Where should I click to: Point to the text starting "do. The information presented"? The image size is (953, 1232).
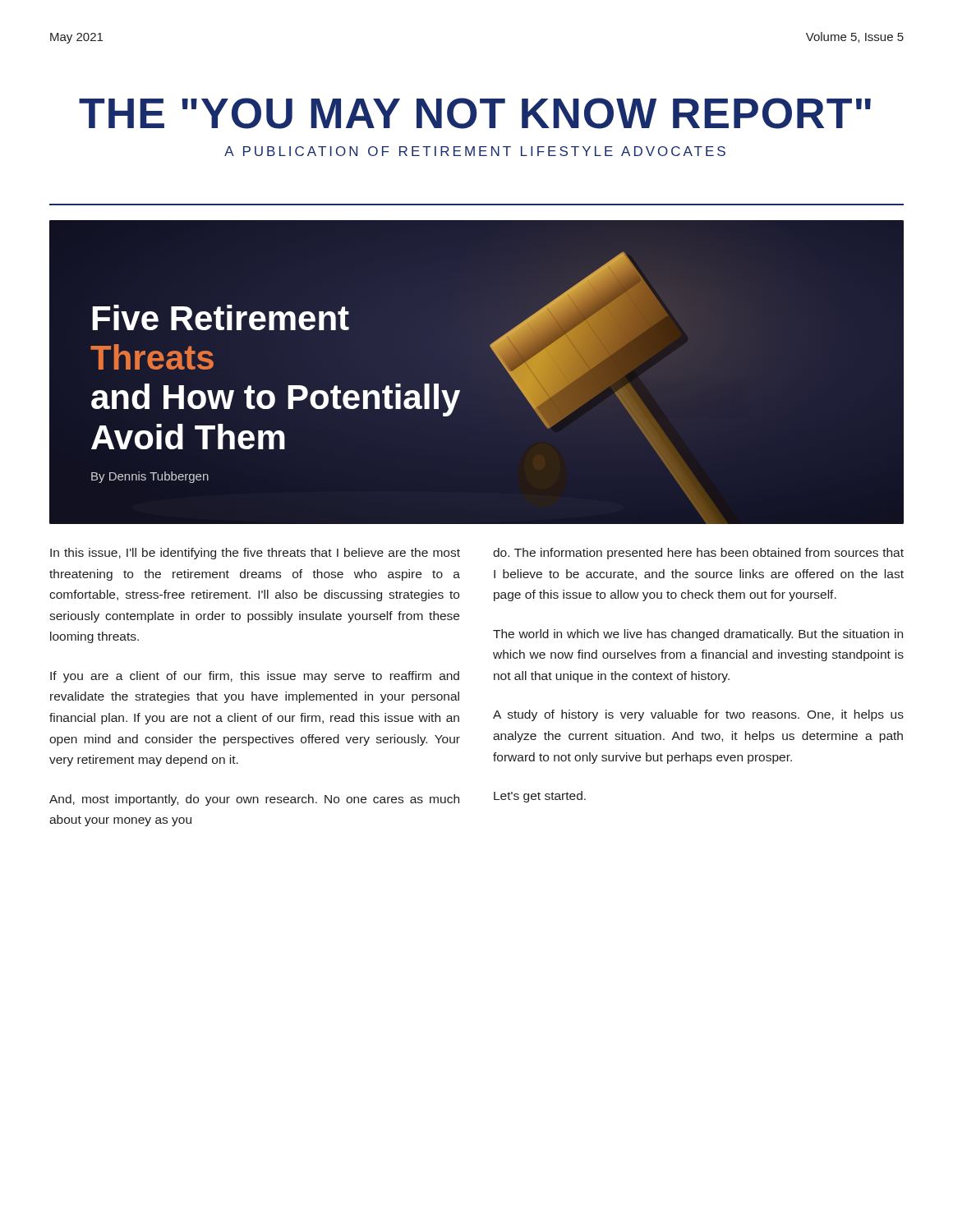pyautogui.click(x=698, y=573)
